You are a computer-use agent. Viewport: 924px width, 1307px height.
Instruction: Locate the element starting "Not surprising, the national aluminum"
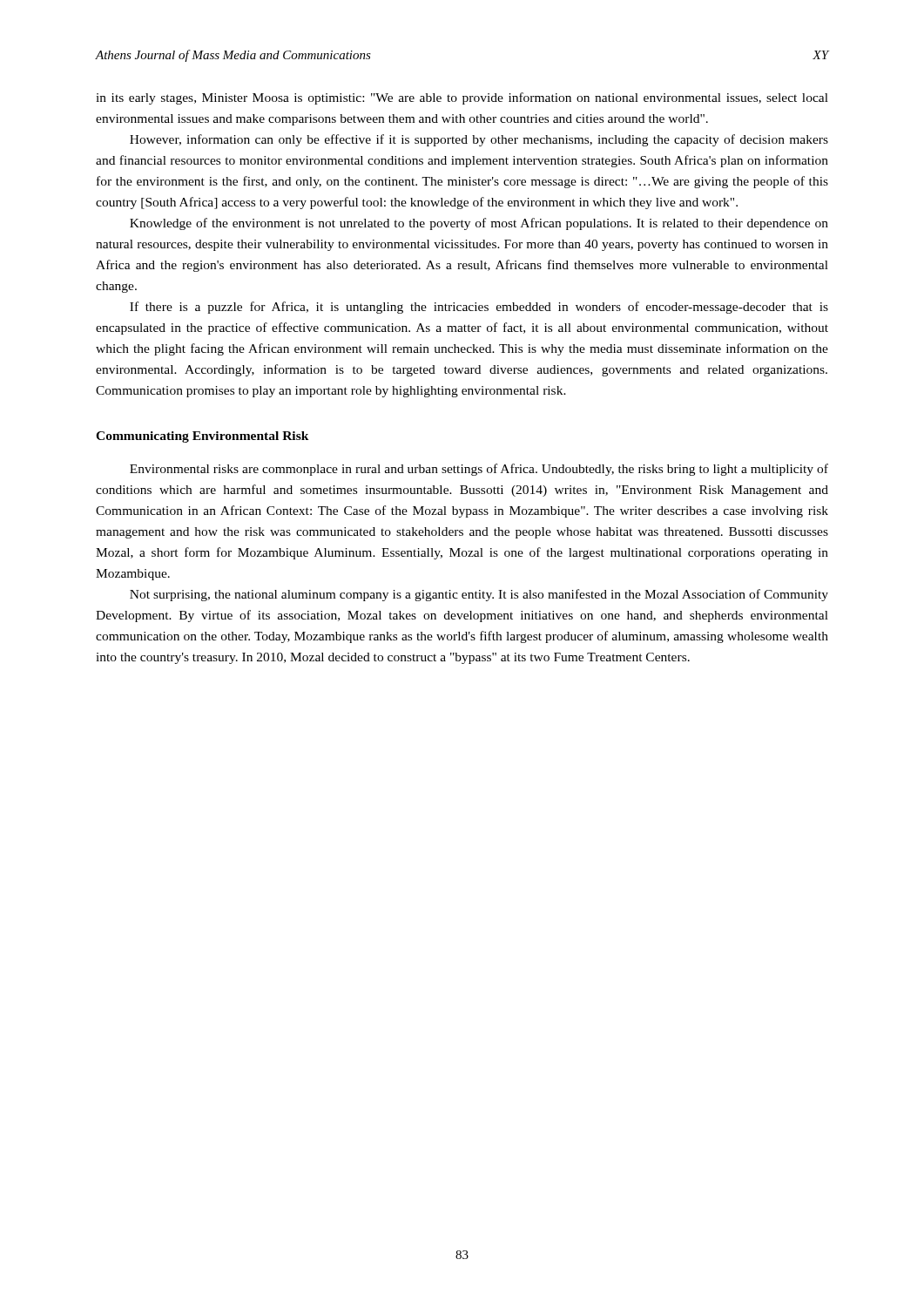pos(462,626)
